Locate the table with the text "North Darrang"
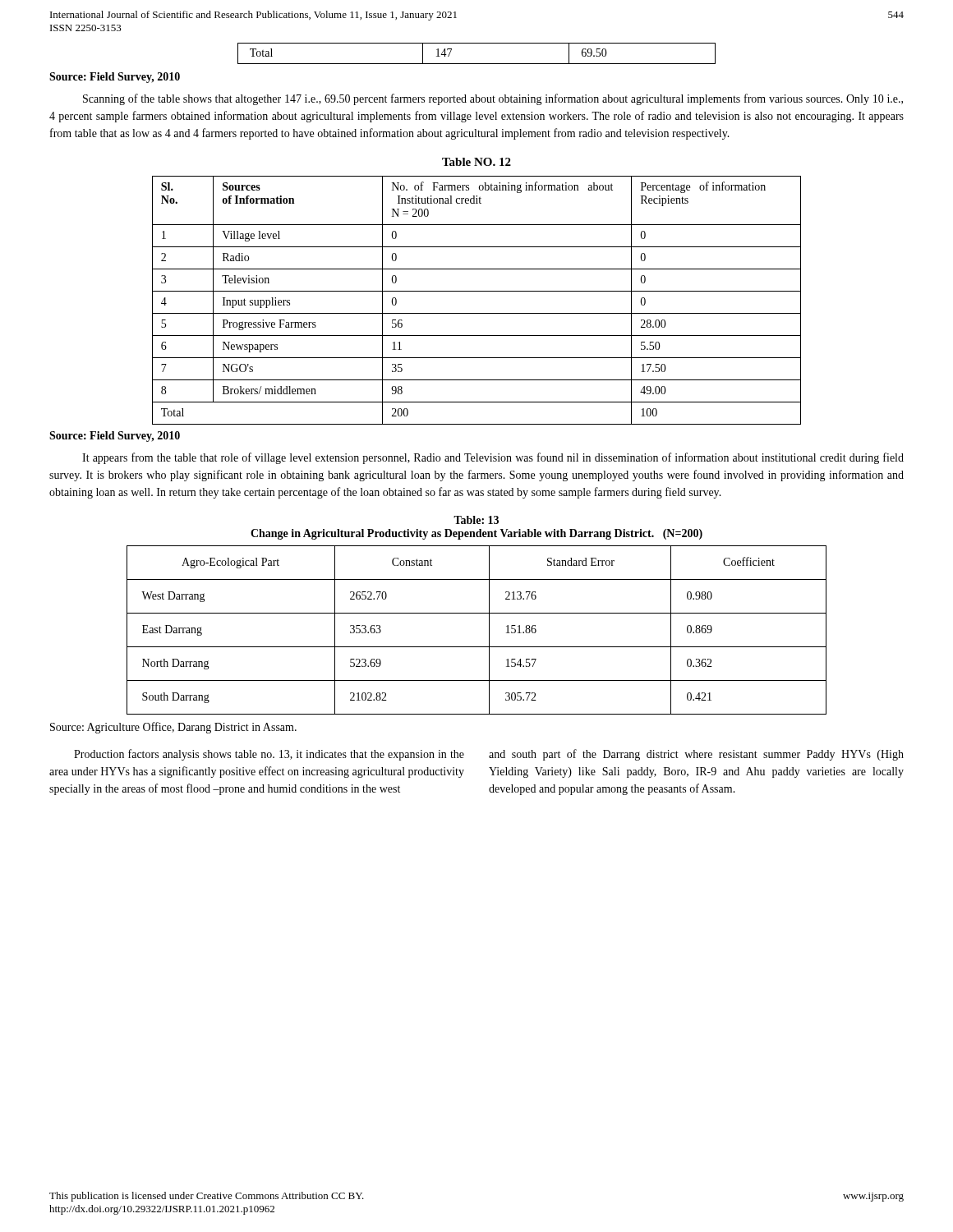The width and height of the screenshot is (953, 1232). 476,630
